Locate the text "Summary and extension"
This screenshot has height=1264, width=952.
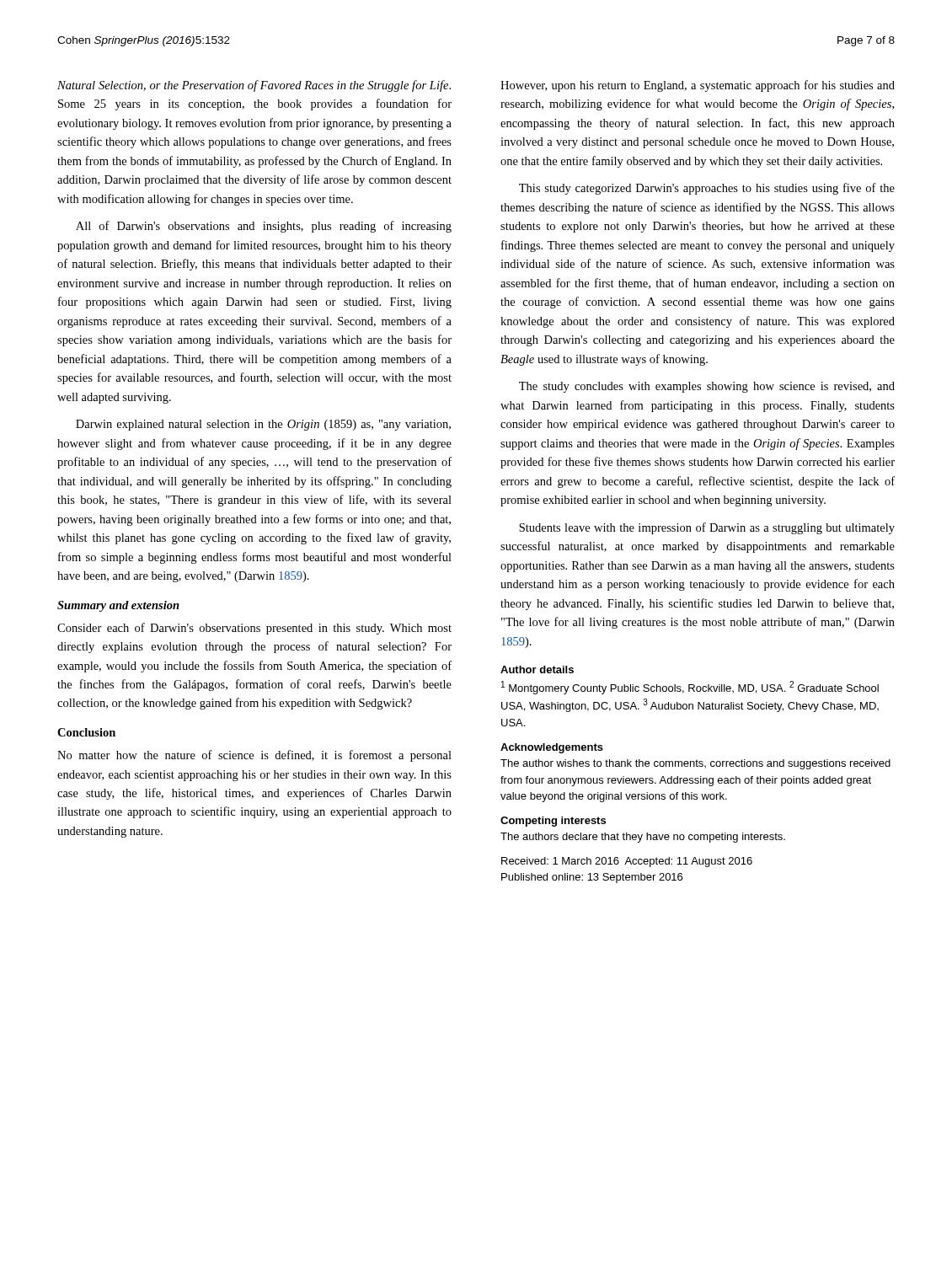click(x=118, y=606)
